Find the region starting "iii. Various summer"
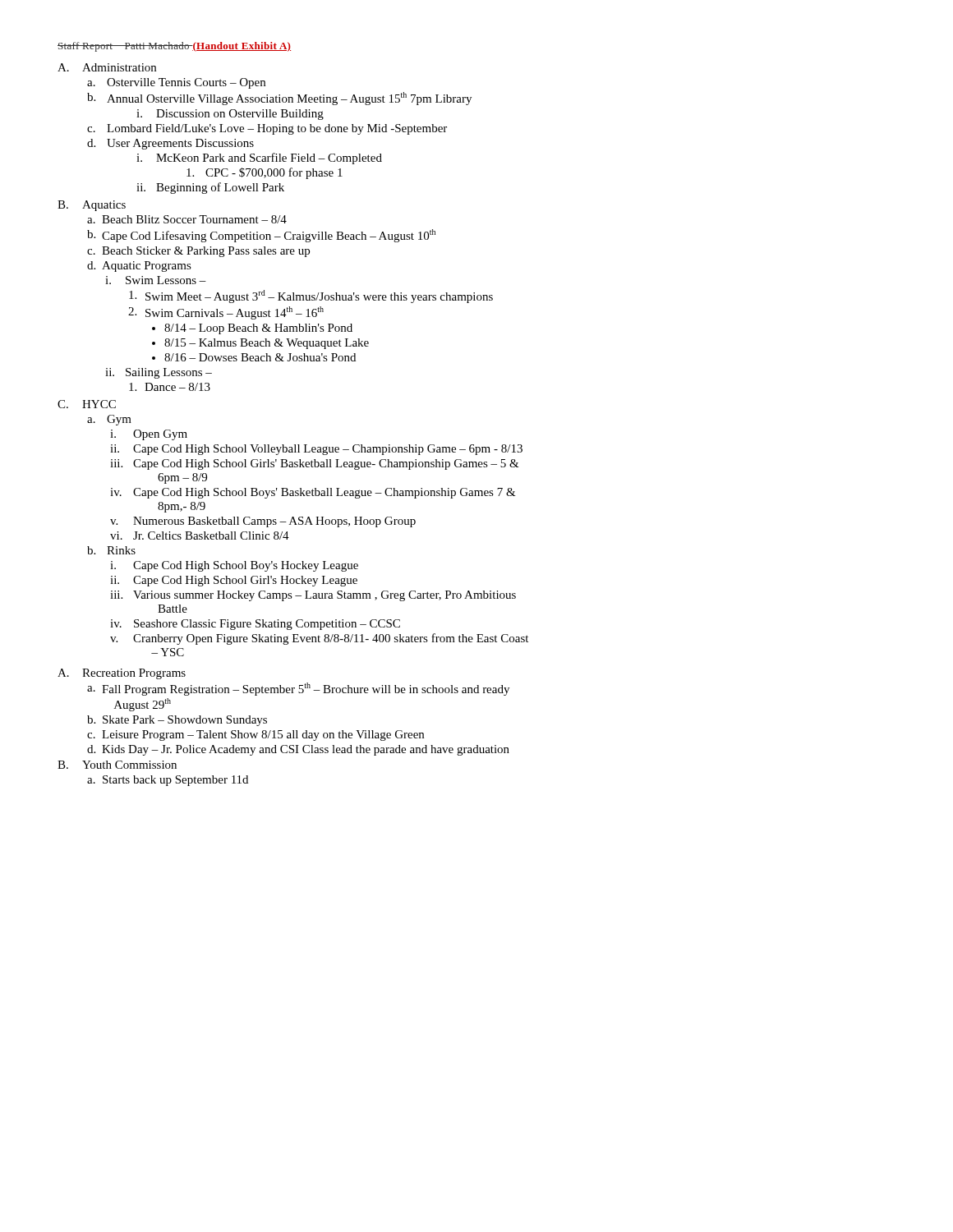 pyautogui.click(x=503, y=602)
